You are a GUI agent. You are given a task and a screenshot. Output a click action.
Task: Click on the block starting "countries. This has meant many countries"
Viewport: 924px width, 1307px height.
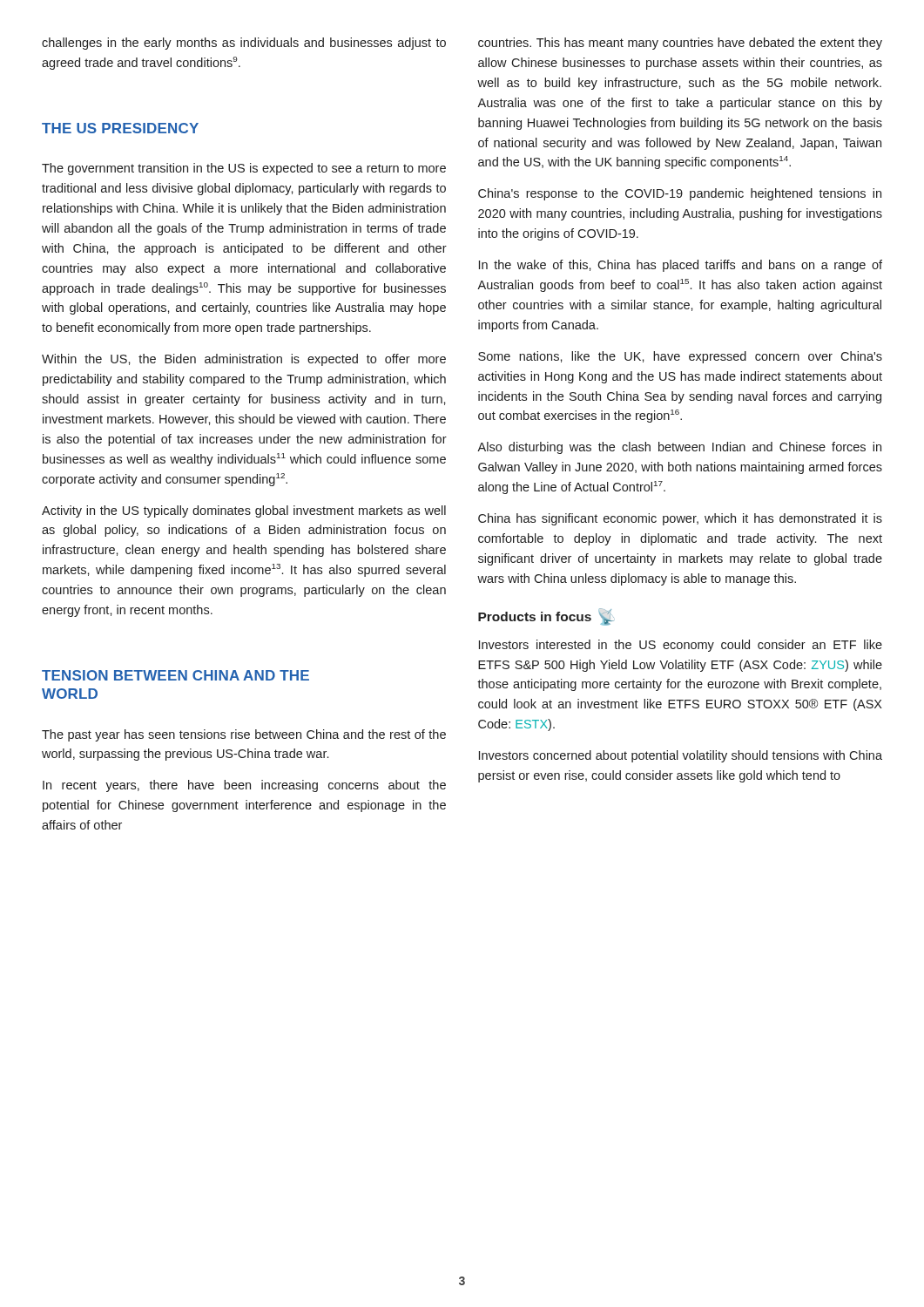click(x=680, y=103)
